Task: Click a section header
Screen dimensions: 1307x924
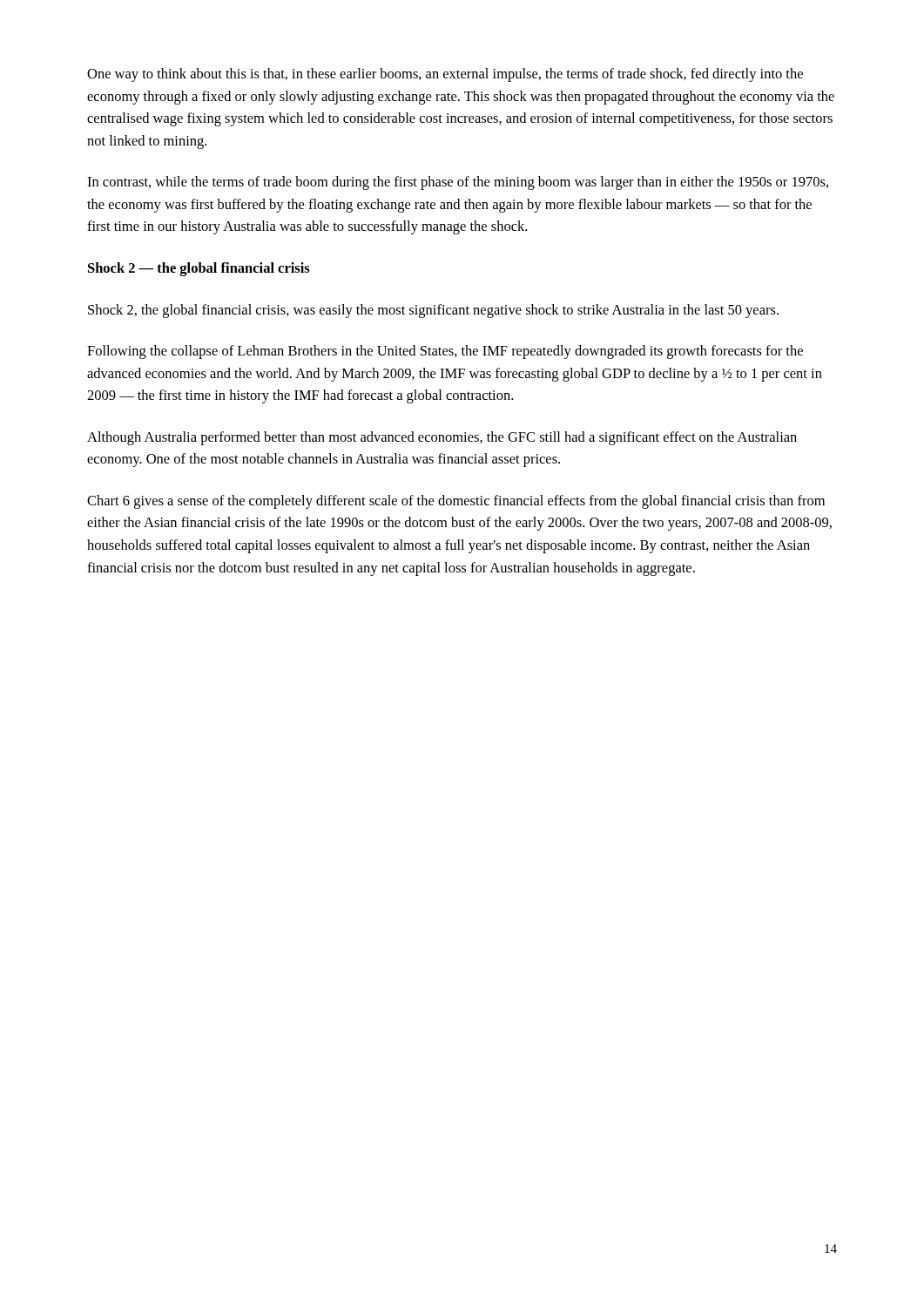Action: [x=198, y=268]
